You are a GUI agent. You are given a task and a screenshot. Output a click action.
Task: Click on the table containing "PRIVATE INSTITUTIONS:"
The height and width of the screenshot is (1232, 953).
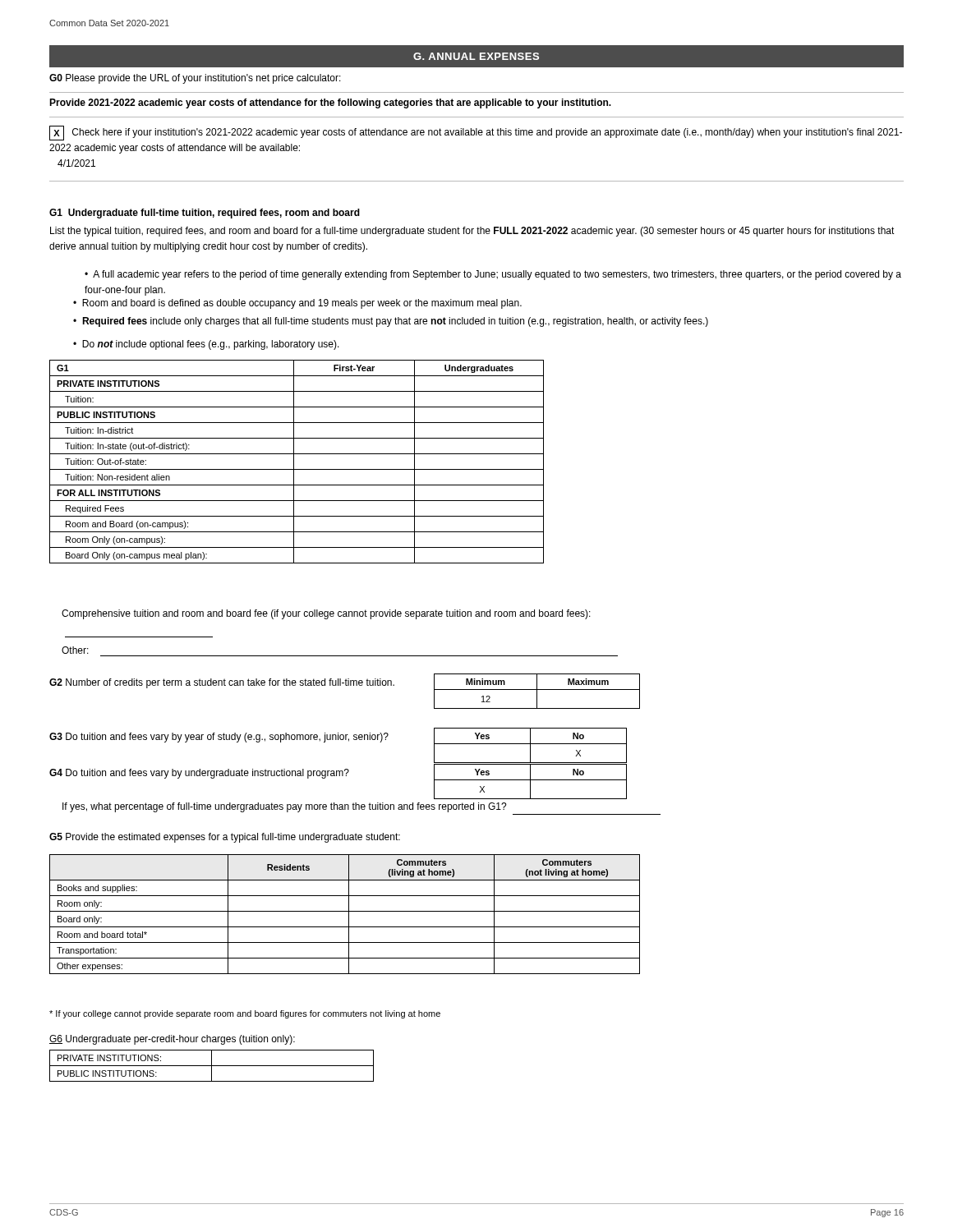[212, 1066]
